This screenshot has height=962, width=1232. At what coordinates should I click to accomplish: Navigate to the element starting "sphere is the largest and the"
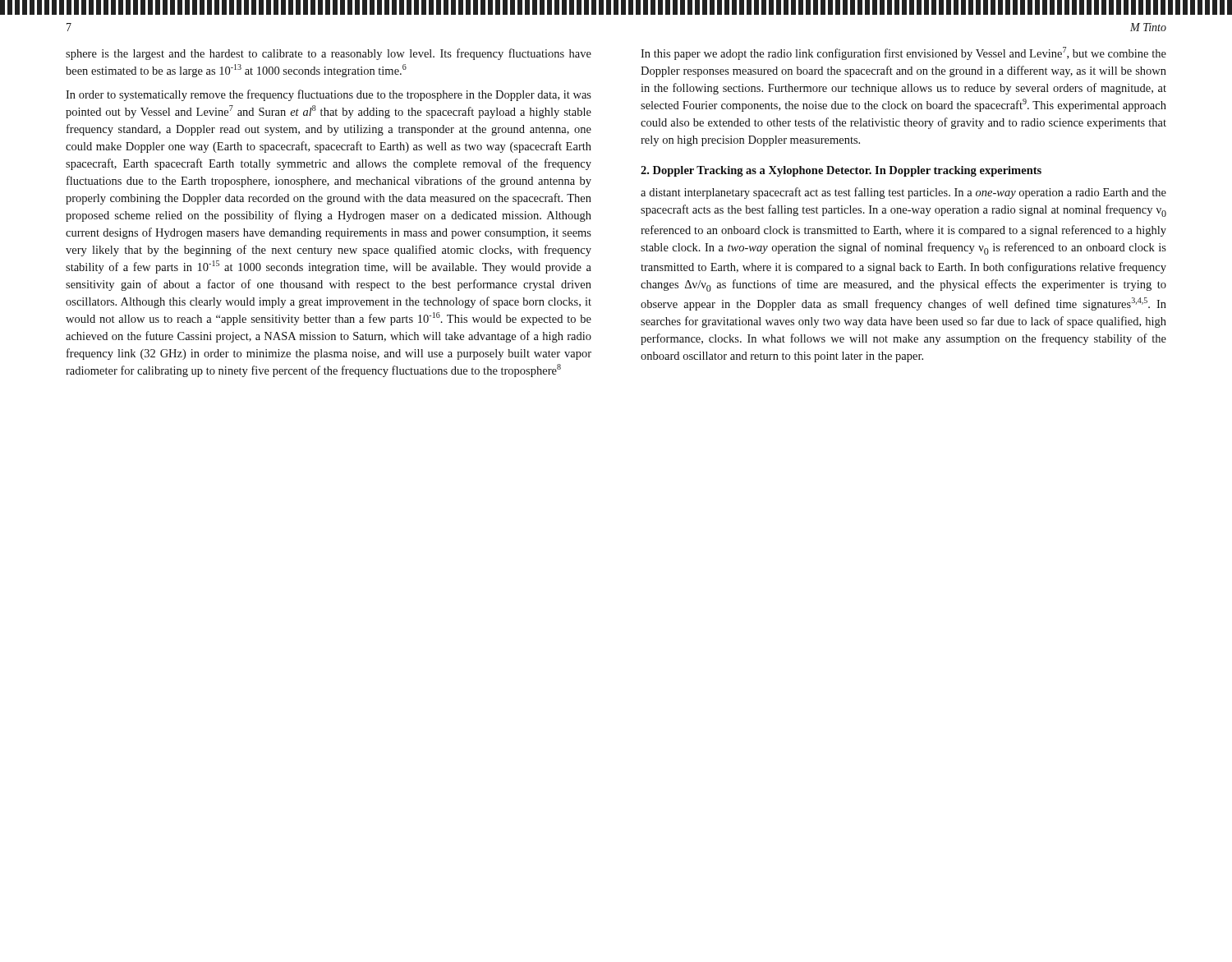329,62
